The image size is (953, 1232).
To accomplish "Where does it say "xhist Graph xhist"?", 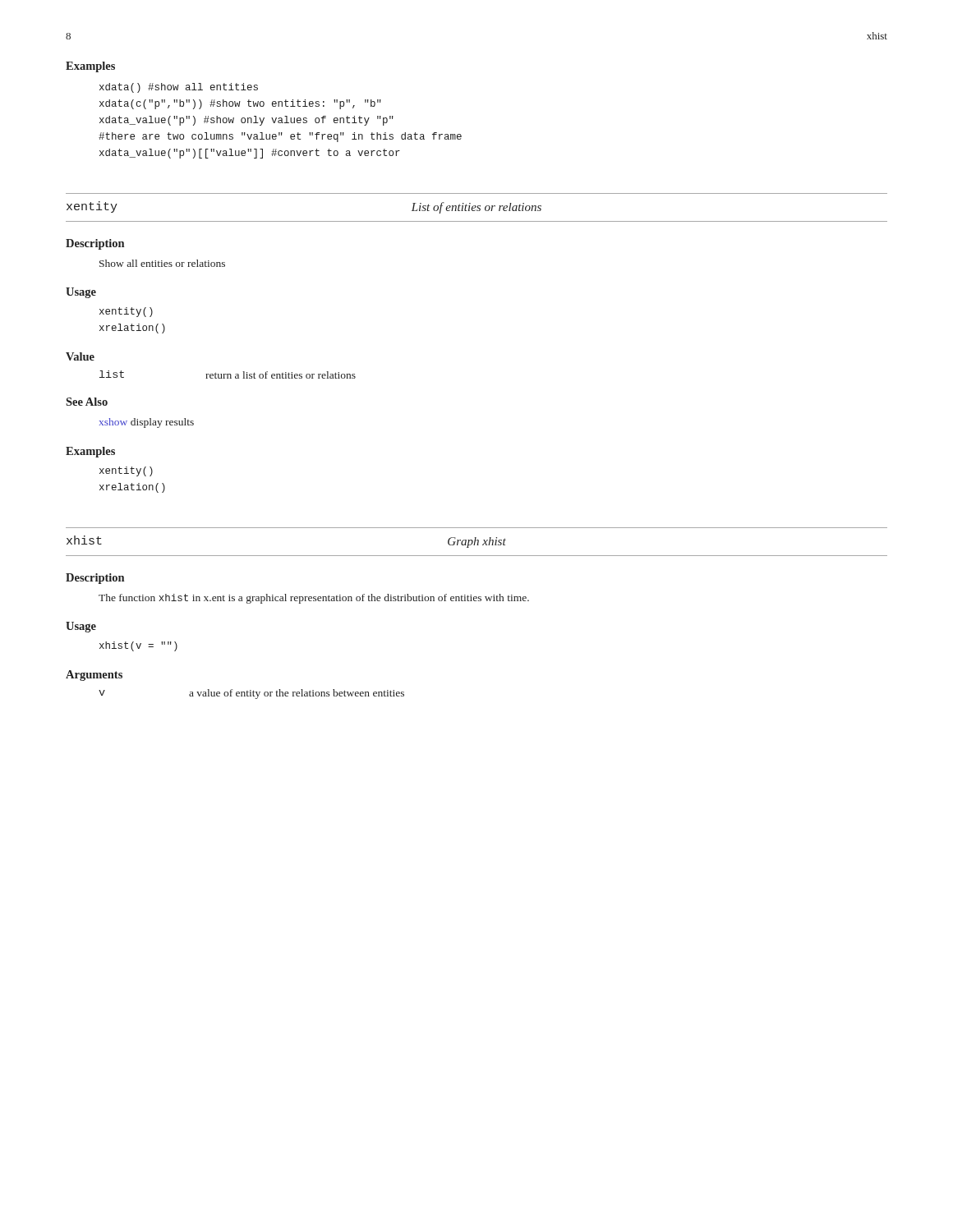I will (476, 541).
